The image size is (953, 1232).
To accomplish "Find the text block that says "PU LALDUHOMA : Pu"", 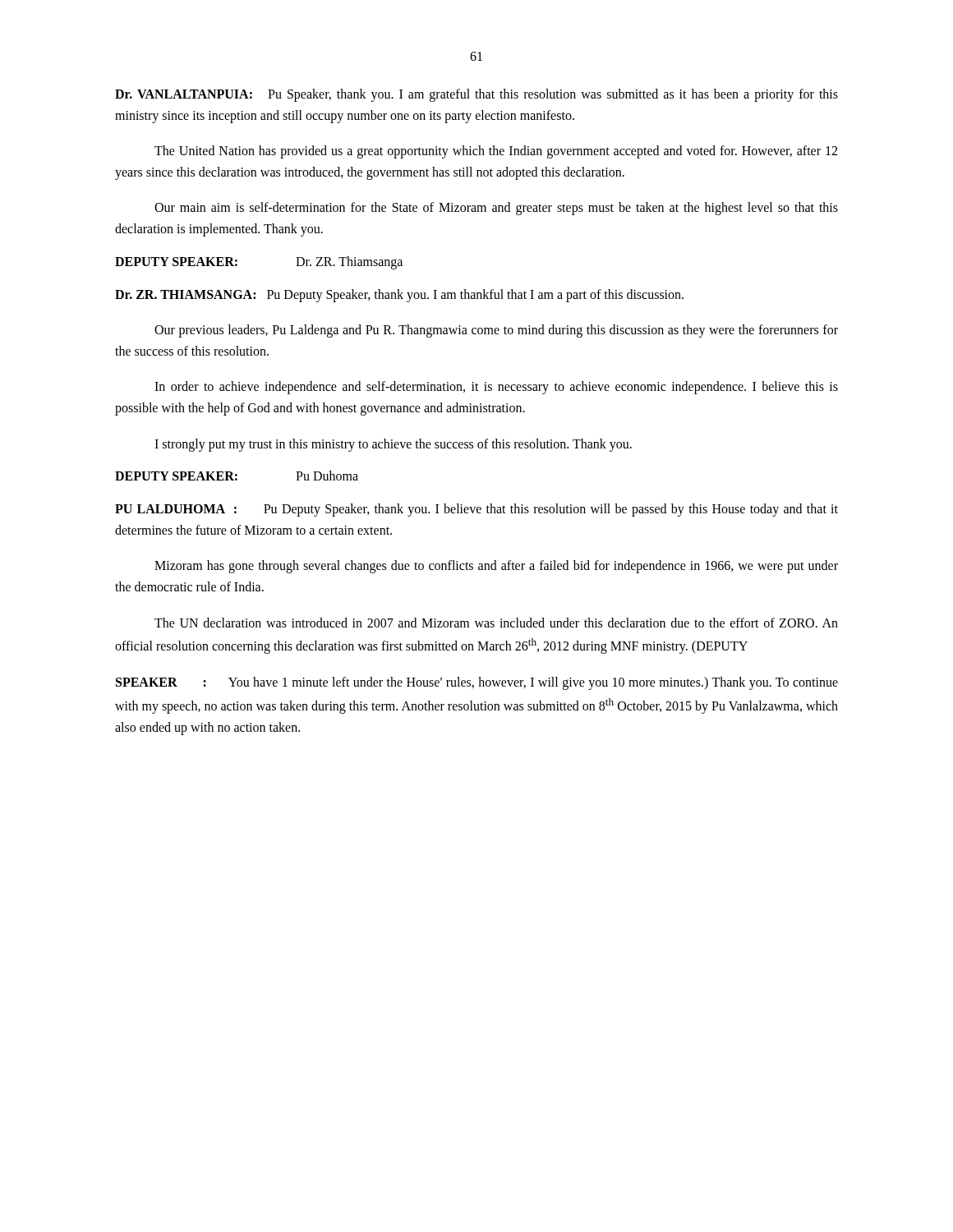I will tap(476, 520).
